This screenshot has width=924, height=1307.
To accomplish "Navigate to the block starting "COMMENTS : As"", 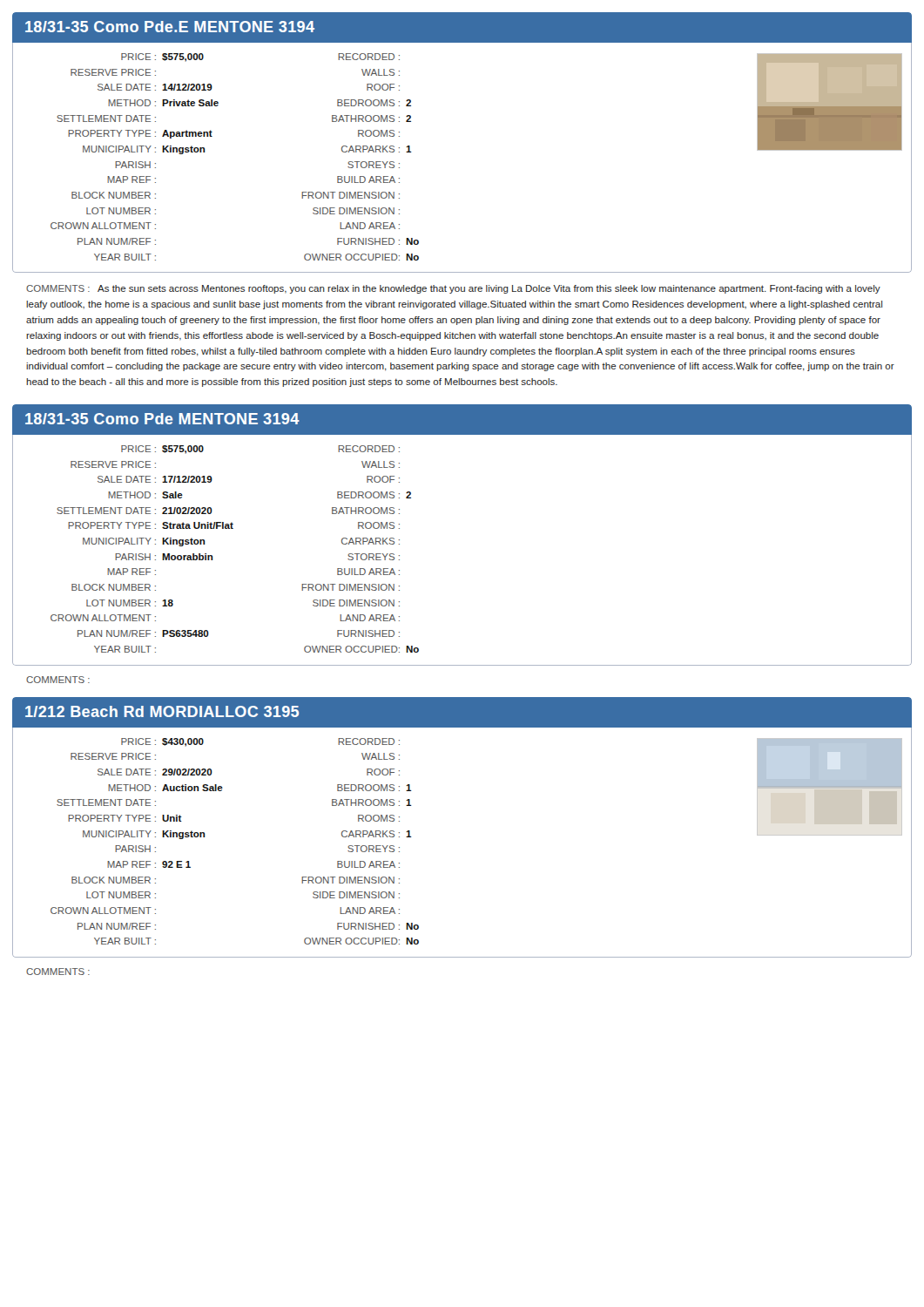I will point(460,335).
